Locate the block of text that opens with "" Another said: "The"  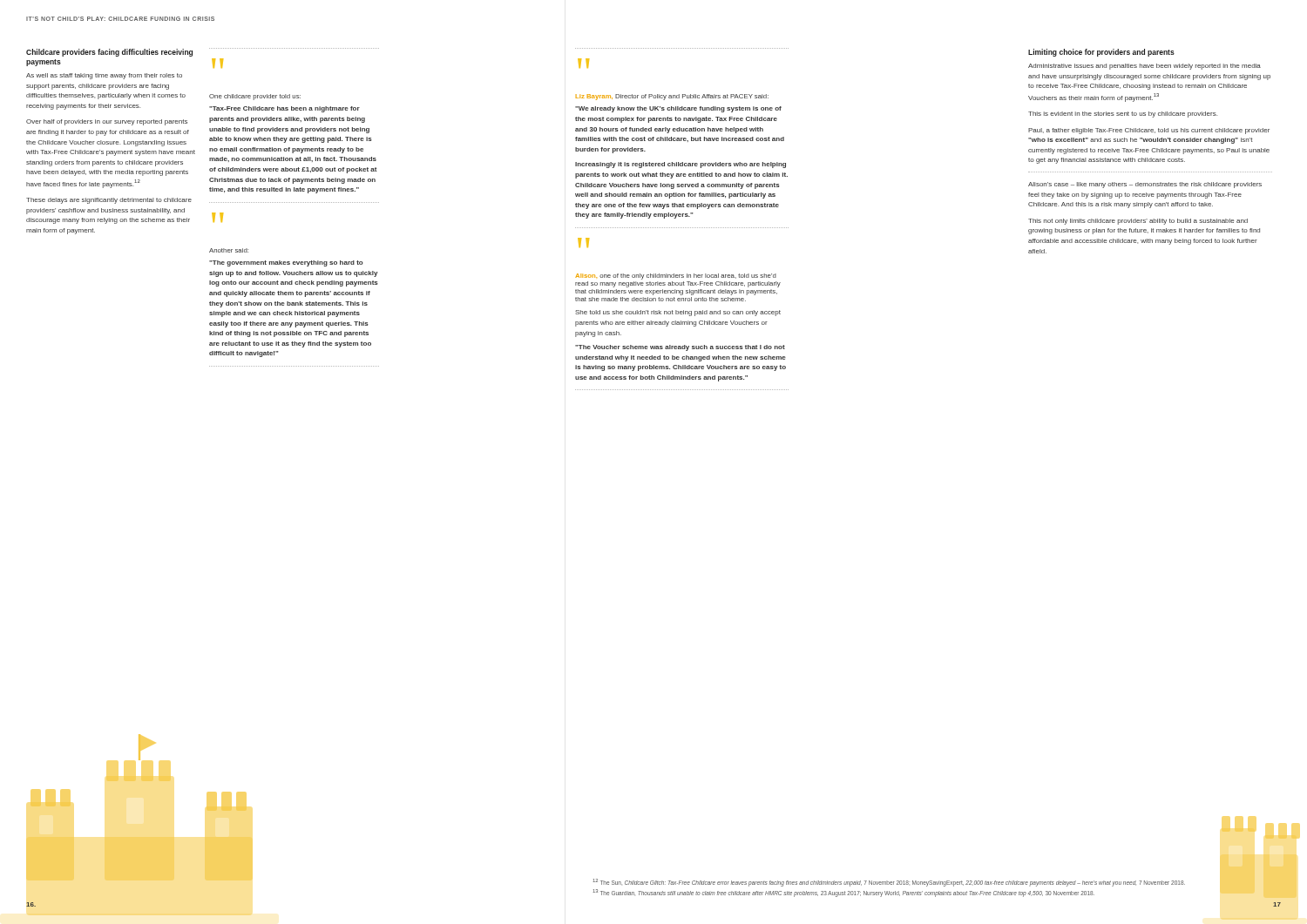tap(294, 284)
